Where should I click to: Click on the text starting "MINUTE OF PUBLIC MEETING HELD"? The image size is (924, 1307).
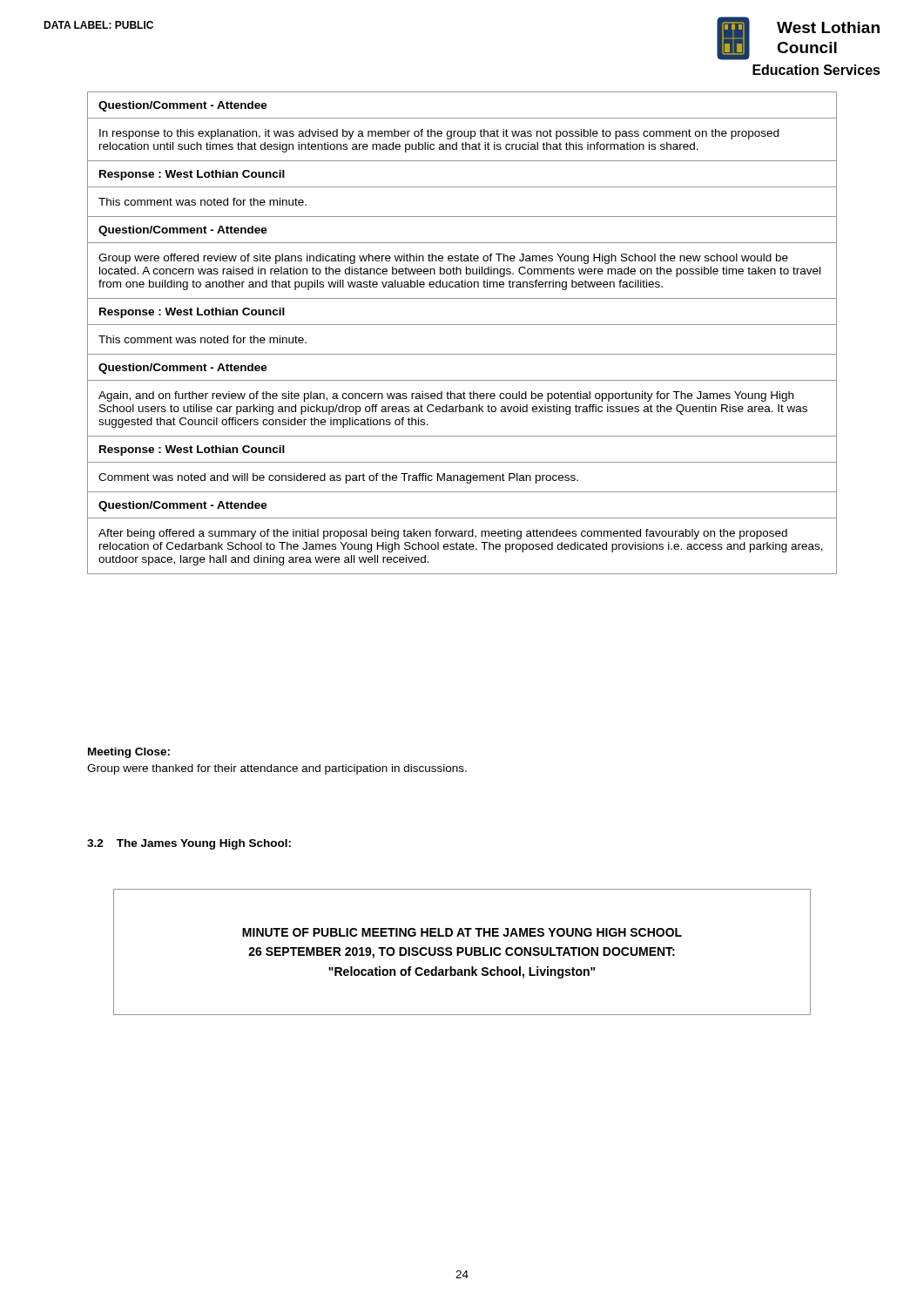[462, 952]
